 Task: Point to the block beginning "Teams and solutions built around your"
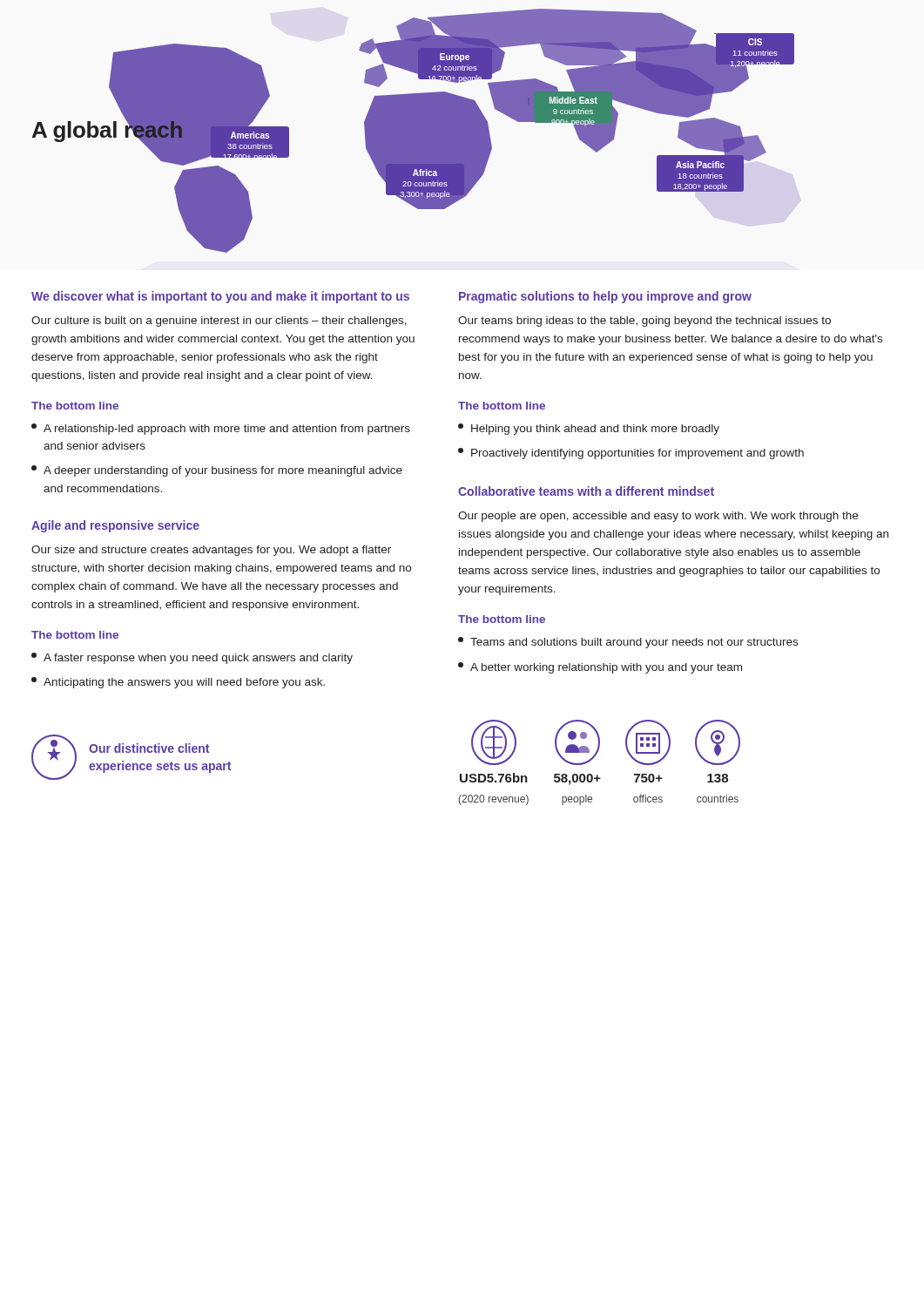click(628, 643)
